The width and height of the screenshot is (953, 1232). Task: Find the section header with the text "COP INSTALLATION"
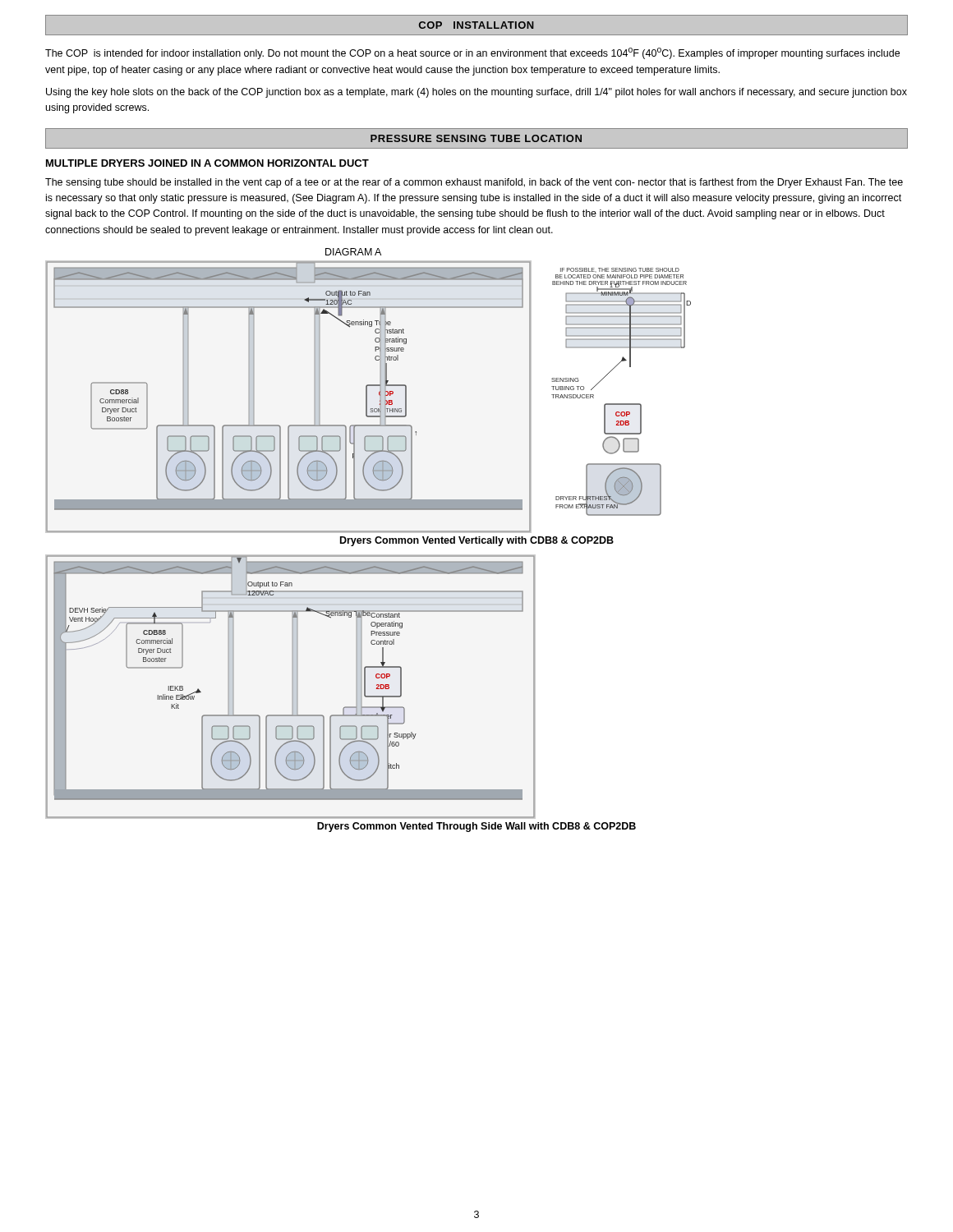476,25
